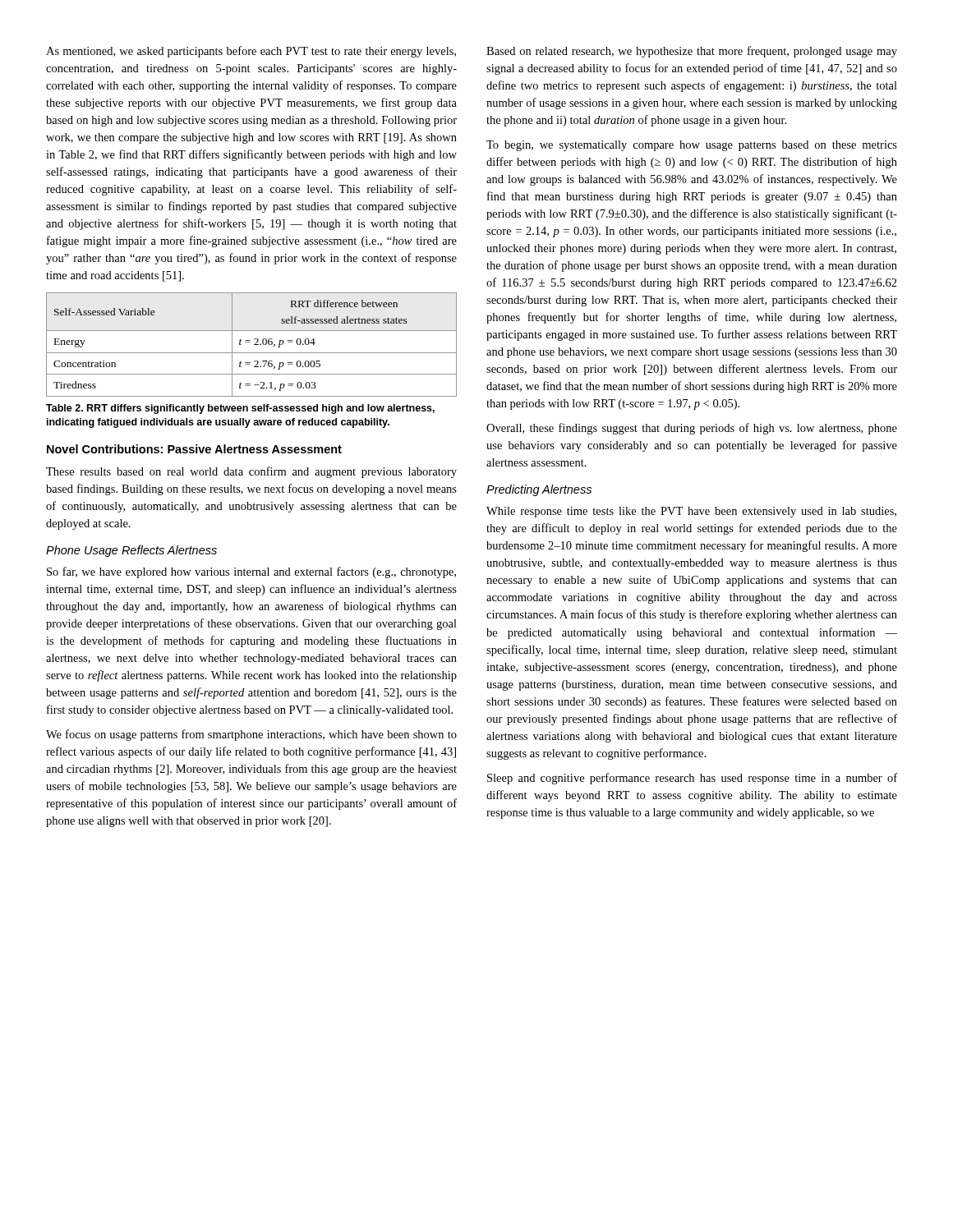Screen dimensions: 1232x953
Task: Click the passage that begins "To begin, we systematically compare how usage patterns"
Action: (x=692, y=274)
